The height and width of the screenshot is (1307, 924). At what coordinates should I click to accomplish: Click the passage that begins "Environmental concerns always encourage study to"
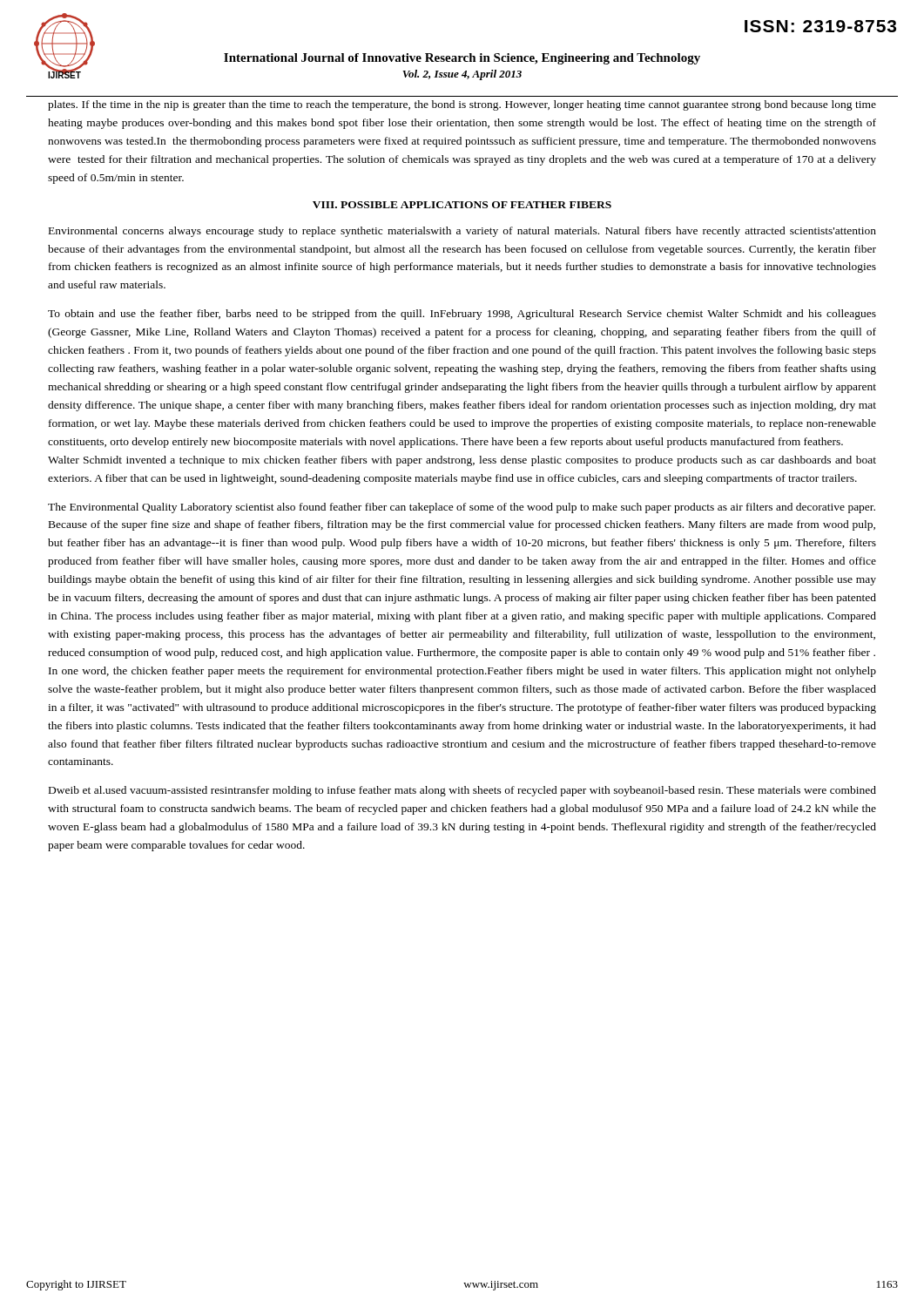click(x=462, y=257)
